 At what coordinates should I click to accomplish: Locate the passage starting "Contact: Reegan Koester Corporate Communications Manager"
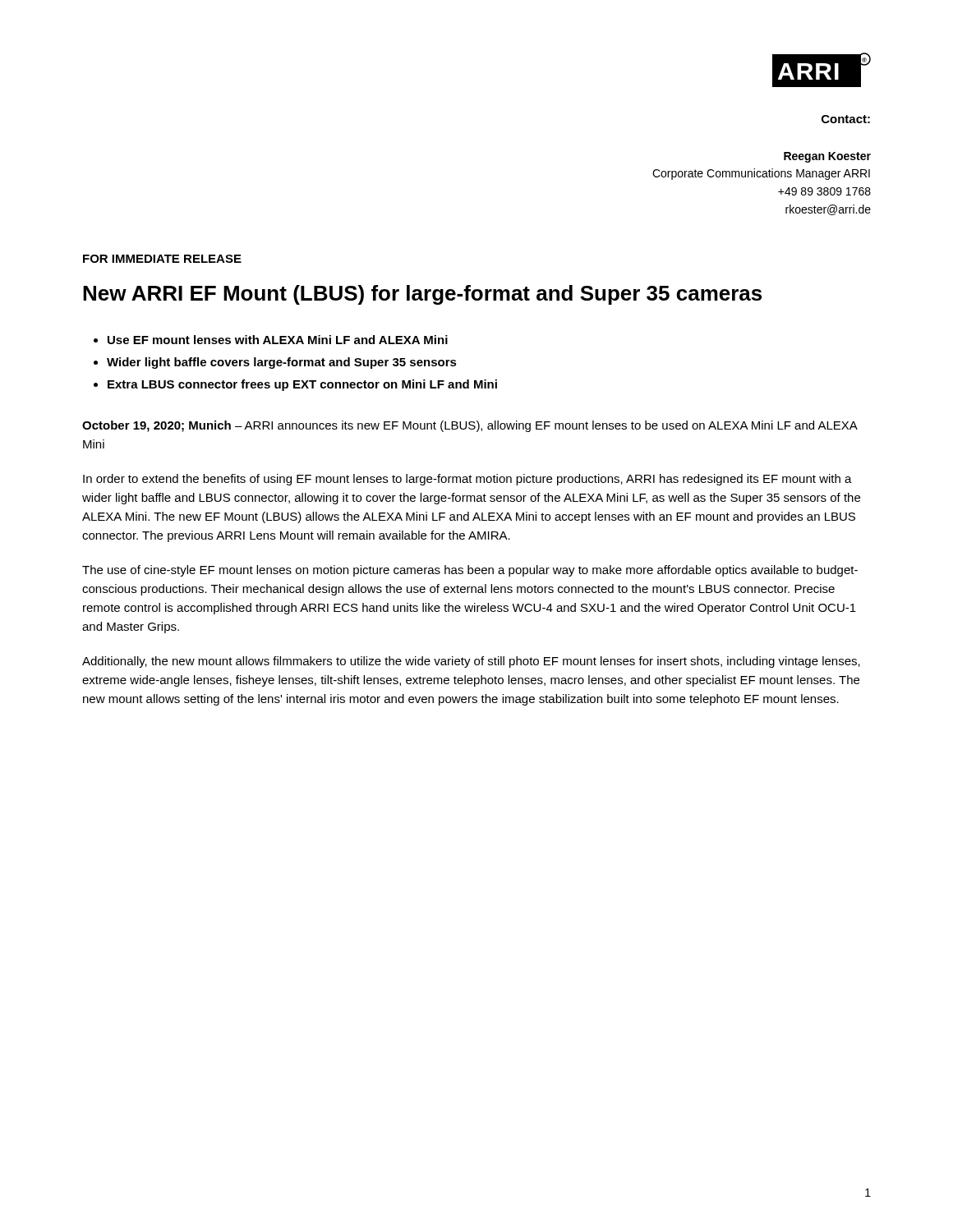pyautogui.click(x=846, y=119)
